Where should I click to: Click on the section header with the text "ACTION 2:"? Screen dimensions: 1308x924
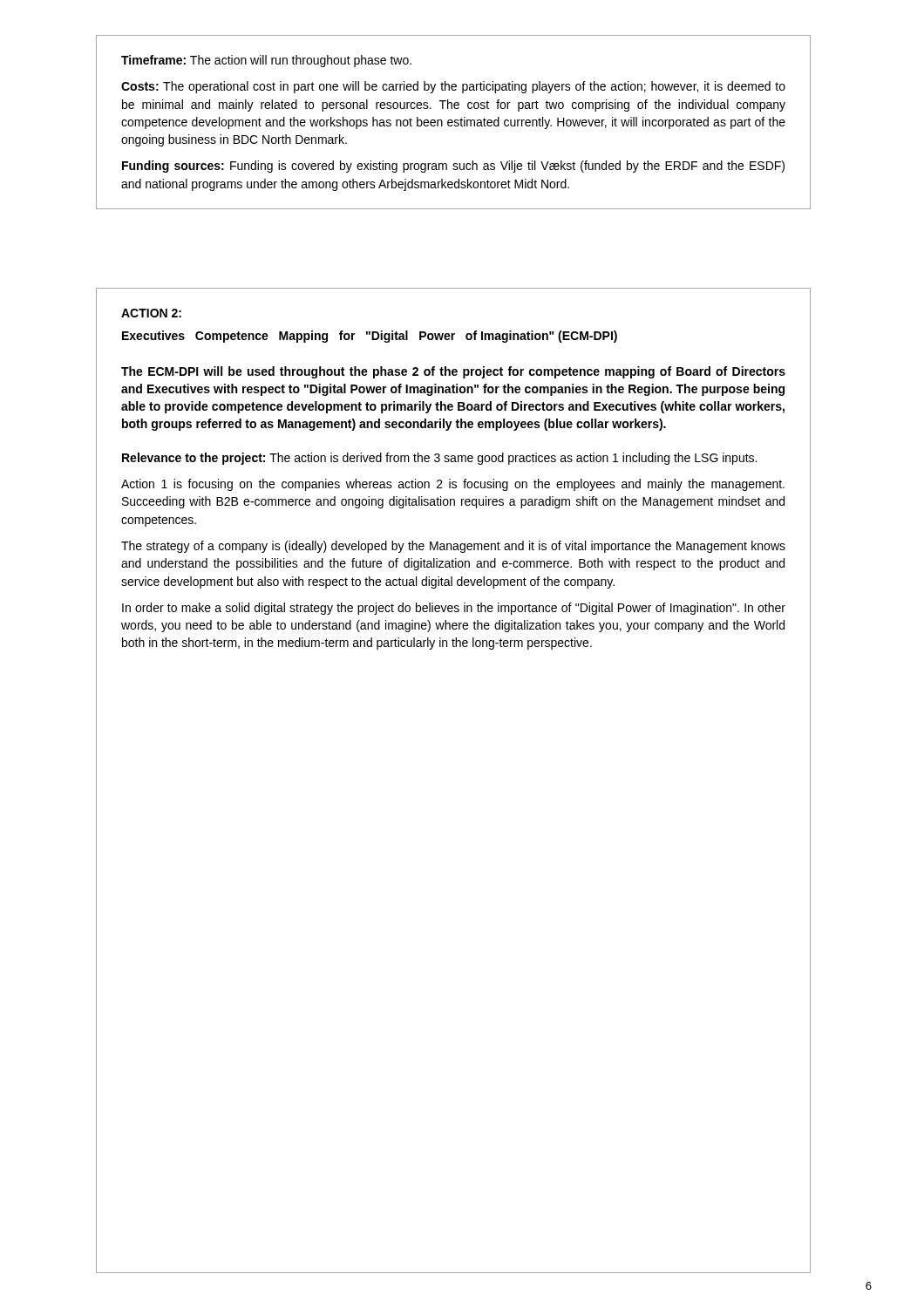[x=152, y=313]
